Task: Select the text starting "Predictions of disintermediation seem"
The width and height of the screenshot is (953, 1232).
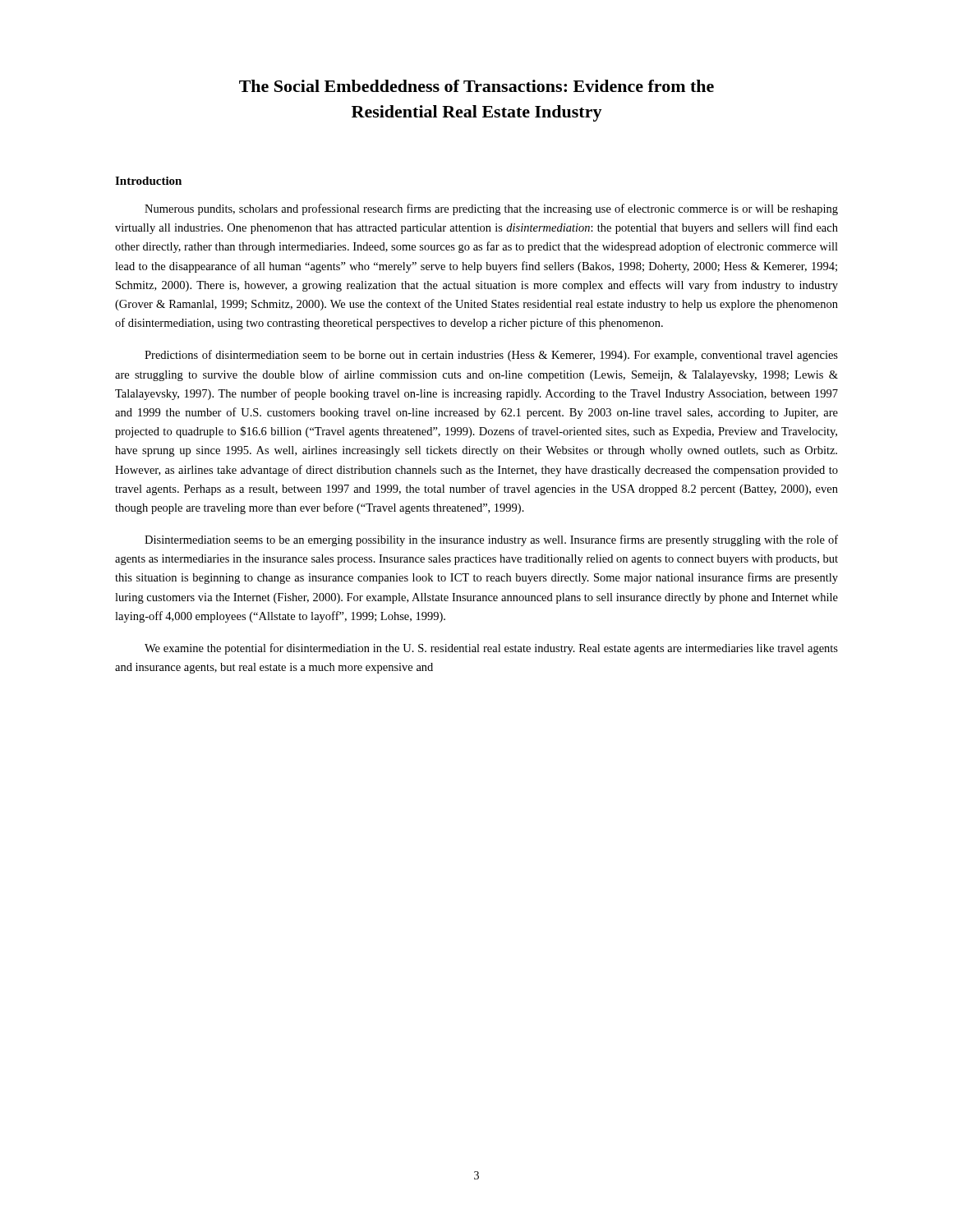Action: (476, 432)
